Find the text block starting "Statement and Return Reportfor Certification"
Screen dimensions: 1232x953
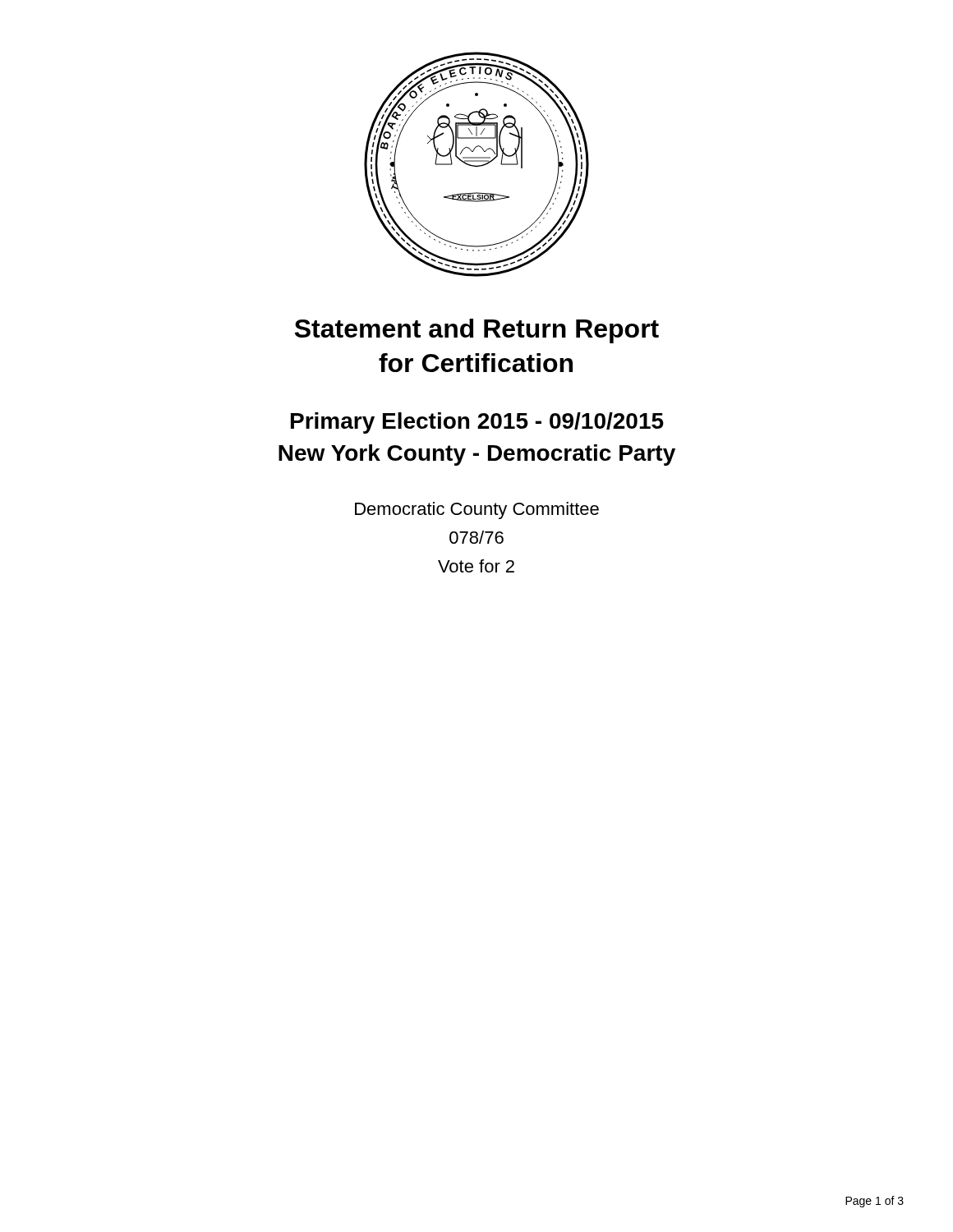point(476,346)
